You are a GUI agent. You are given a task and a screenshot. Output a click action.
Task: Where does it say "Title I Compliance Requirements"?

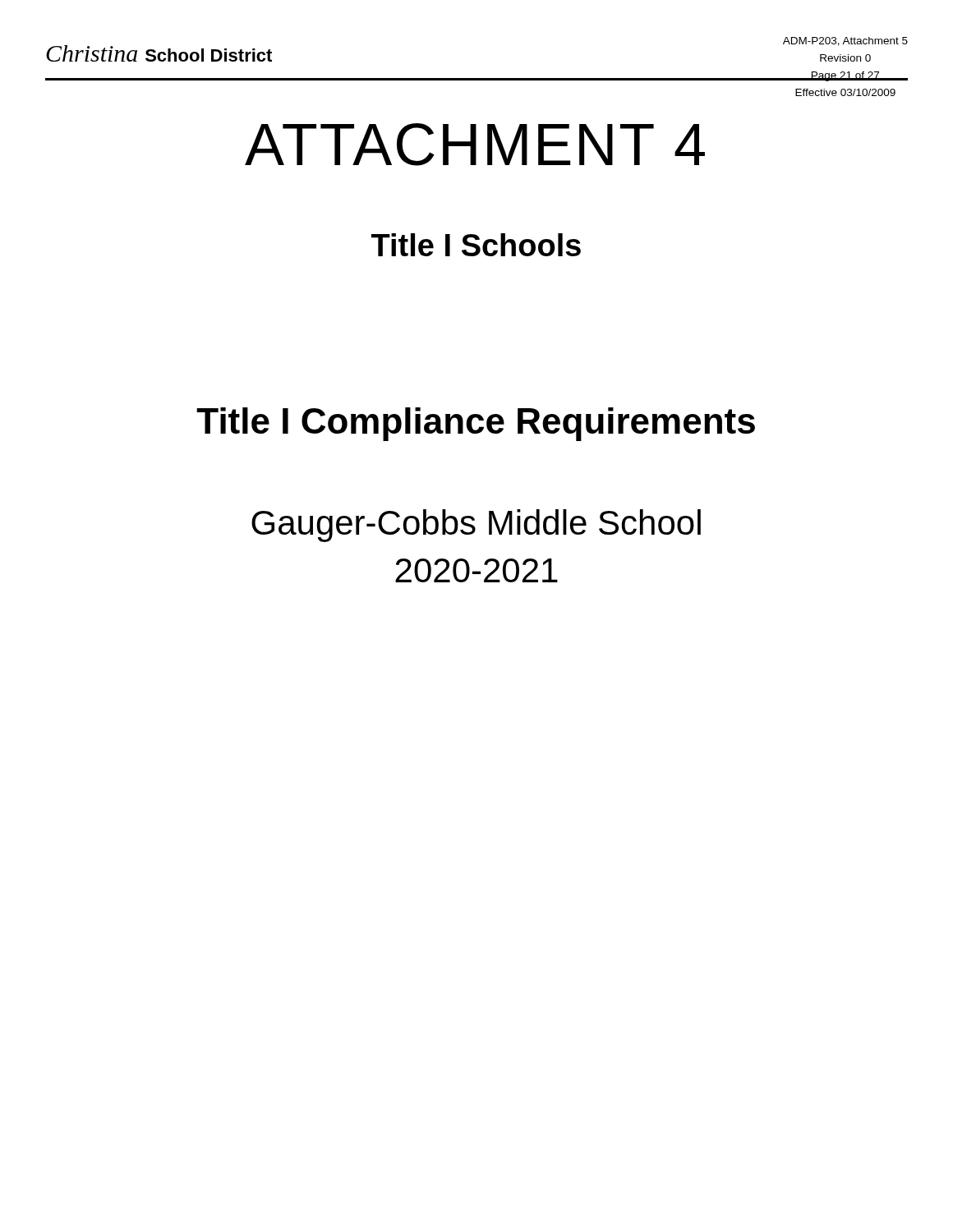coord(476,421)
